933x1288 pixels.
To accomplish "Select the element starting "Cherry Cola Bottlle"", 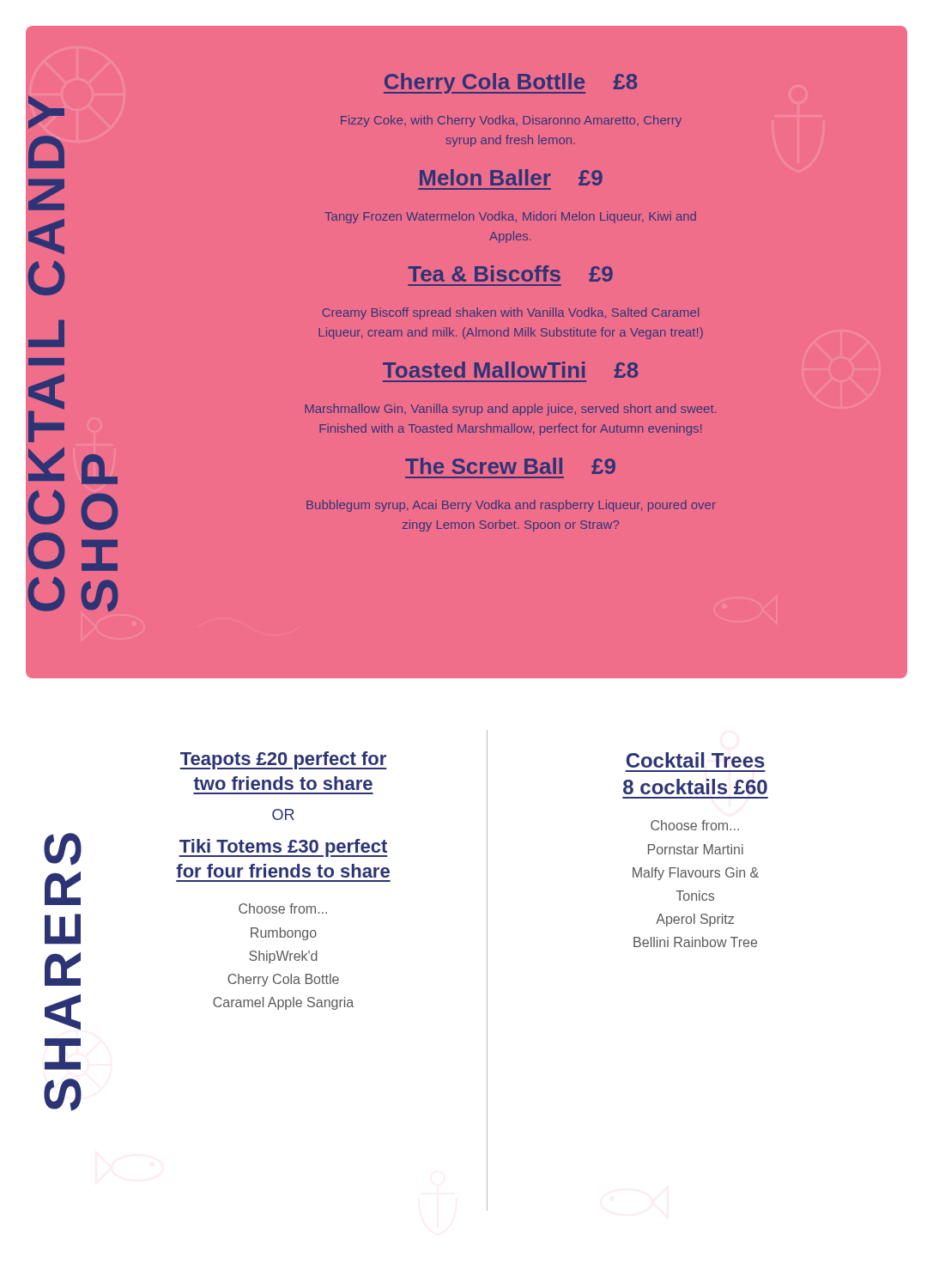I will [511, 82].
